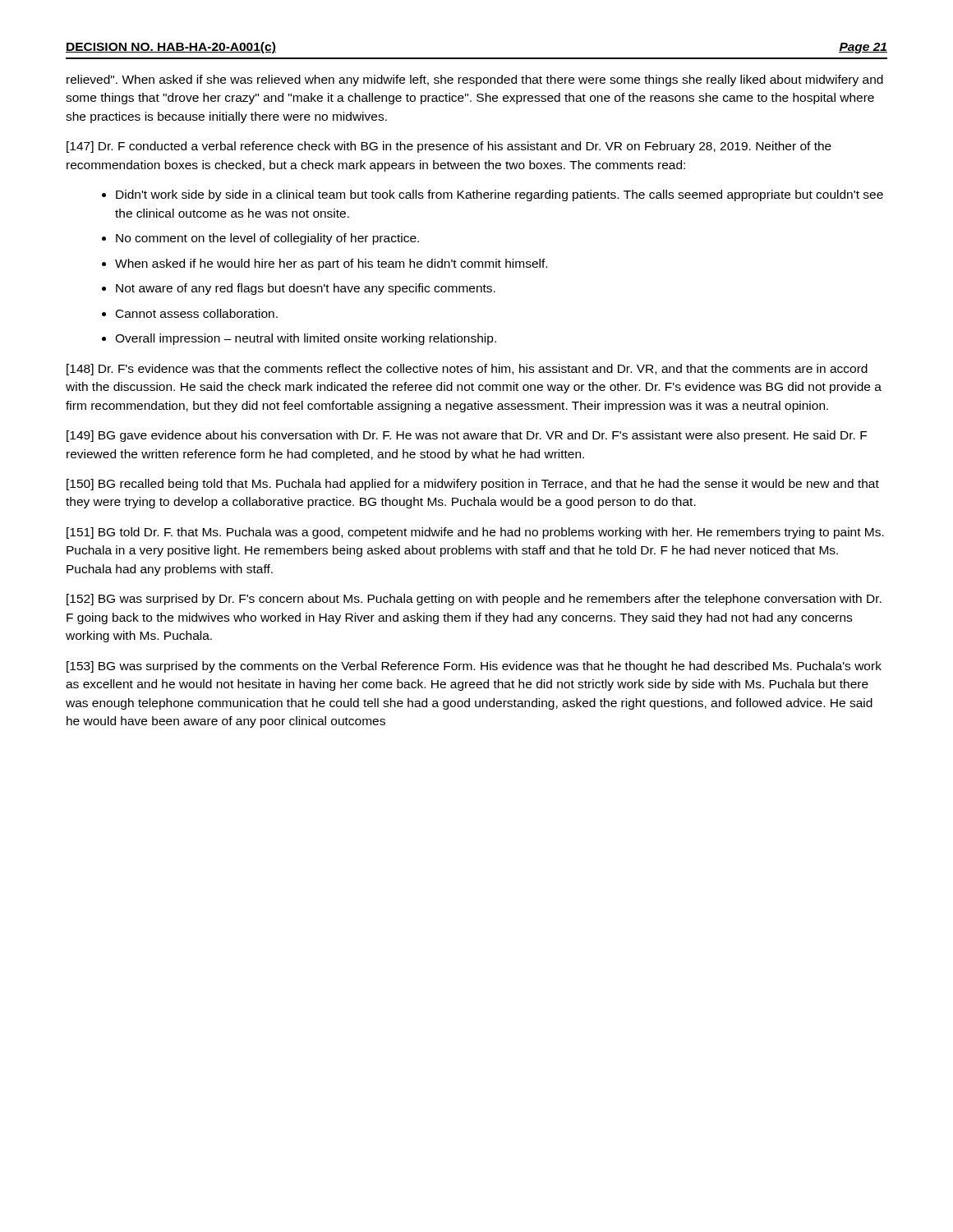
Task: Point to the region starting "Overall impression – neutral with limited"
Action: click(306, 338)
